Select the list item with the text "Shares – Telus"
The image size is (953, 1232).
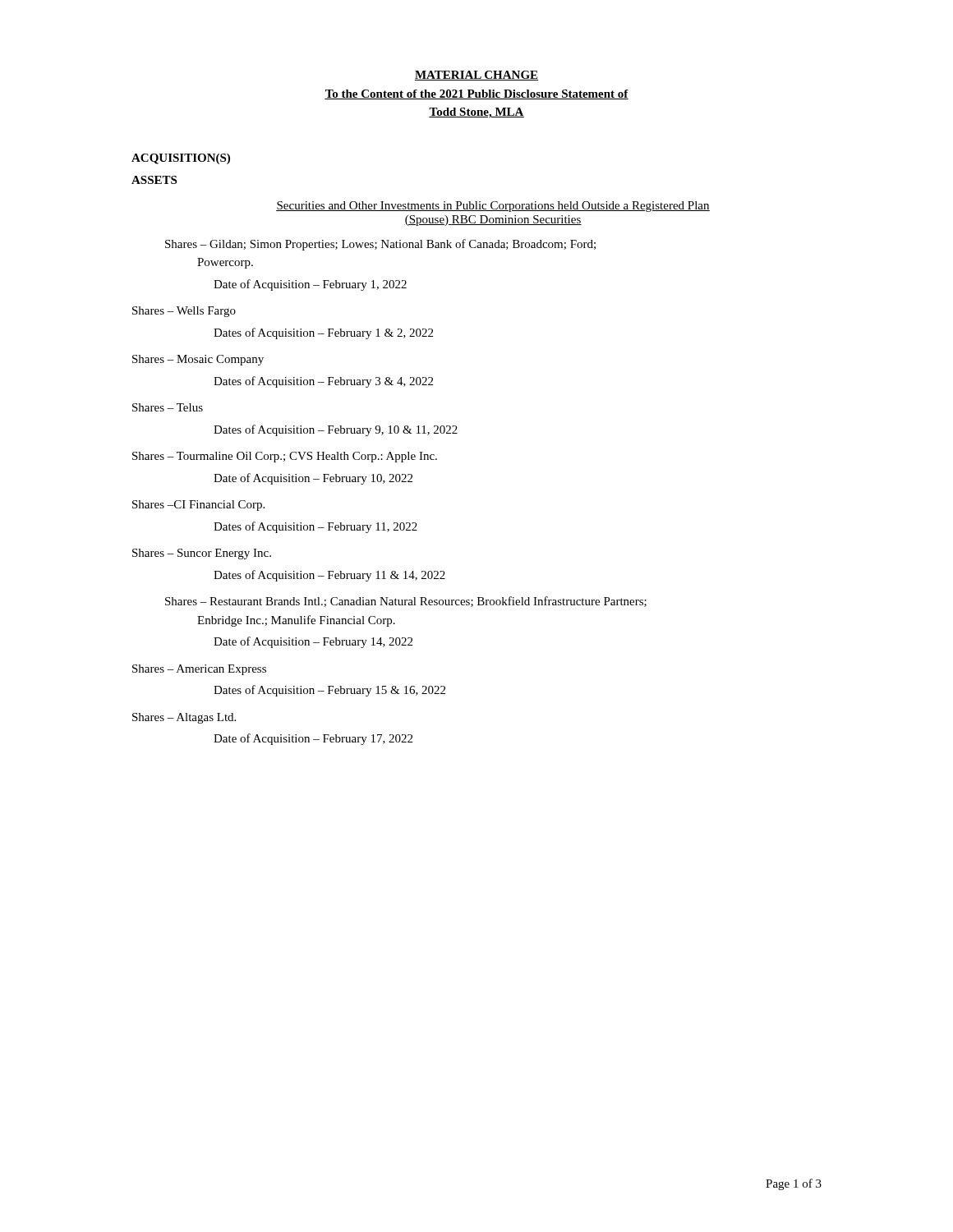[167, 407]
